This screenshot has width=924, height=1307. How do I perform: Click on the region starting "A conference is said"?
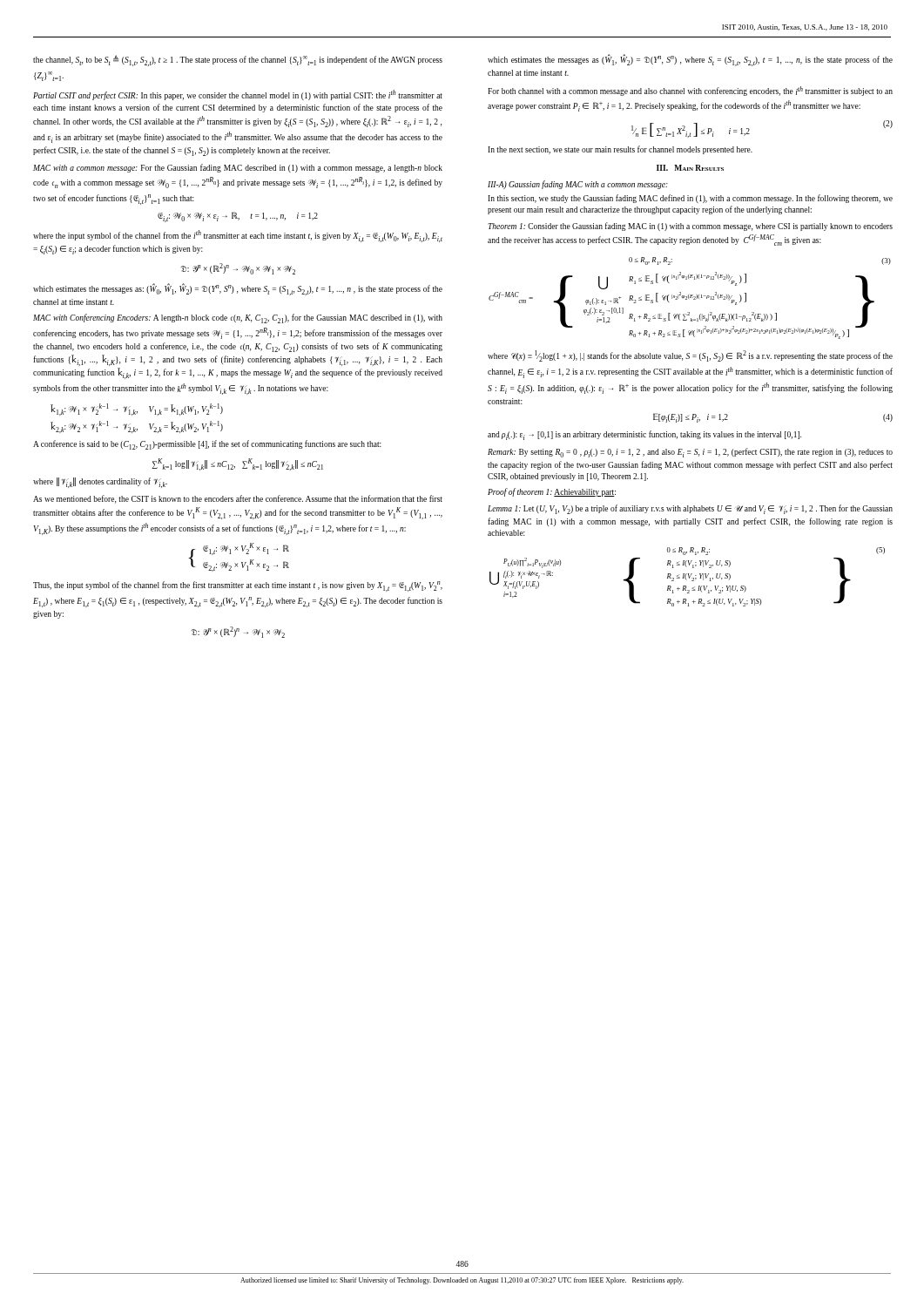click(x=207, y=445)
